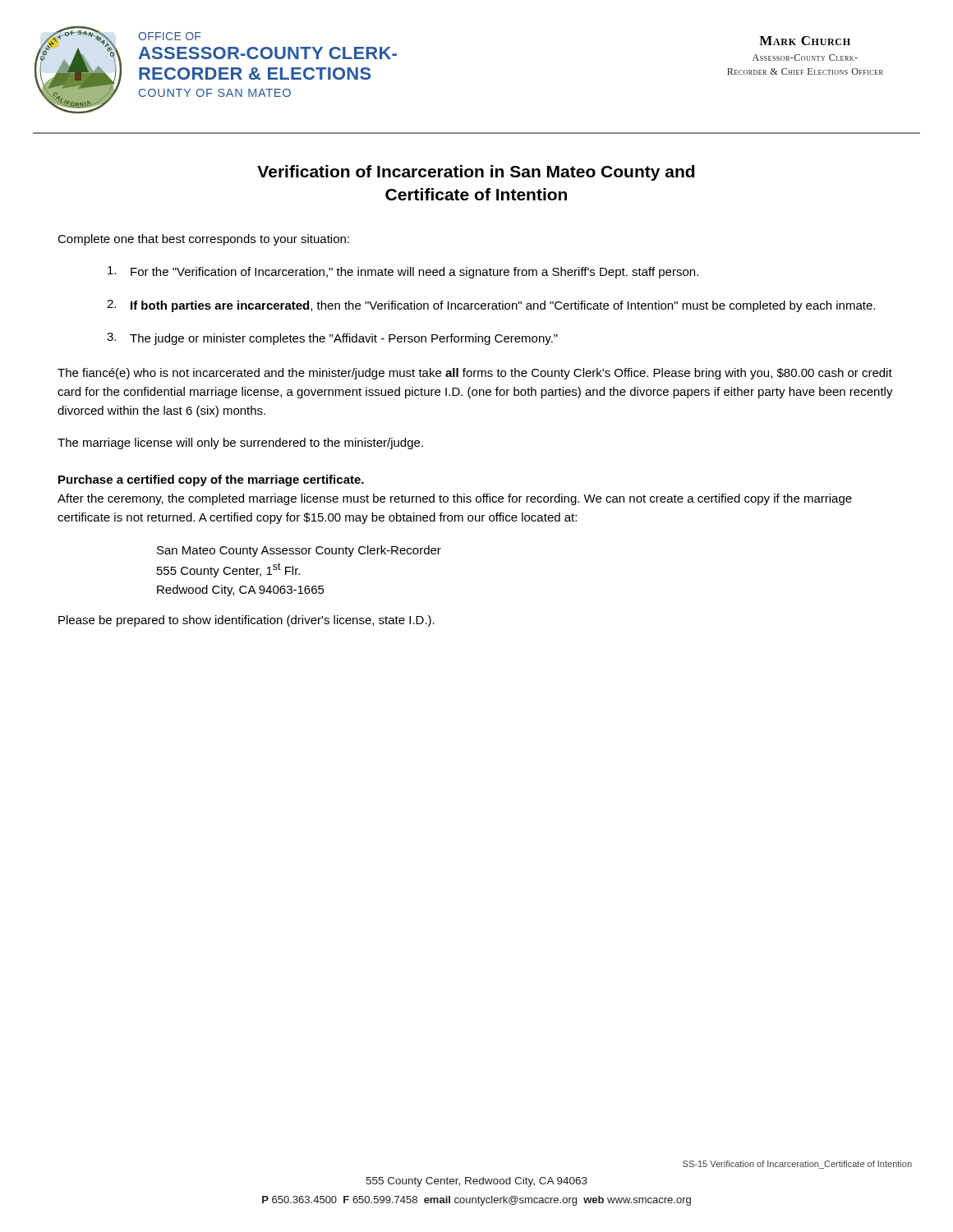This screenshot has height=1232, width=953.
Task: Find the title on this page that starts "Verification of Incarceration in San"
Action: 476,183
